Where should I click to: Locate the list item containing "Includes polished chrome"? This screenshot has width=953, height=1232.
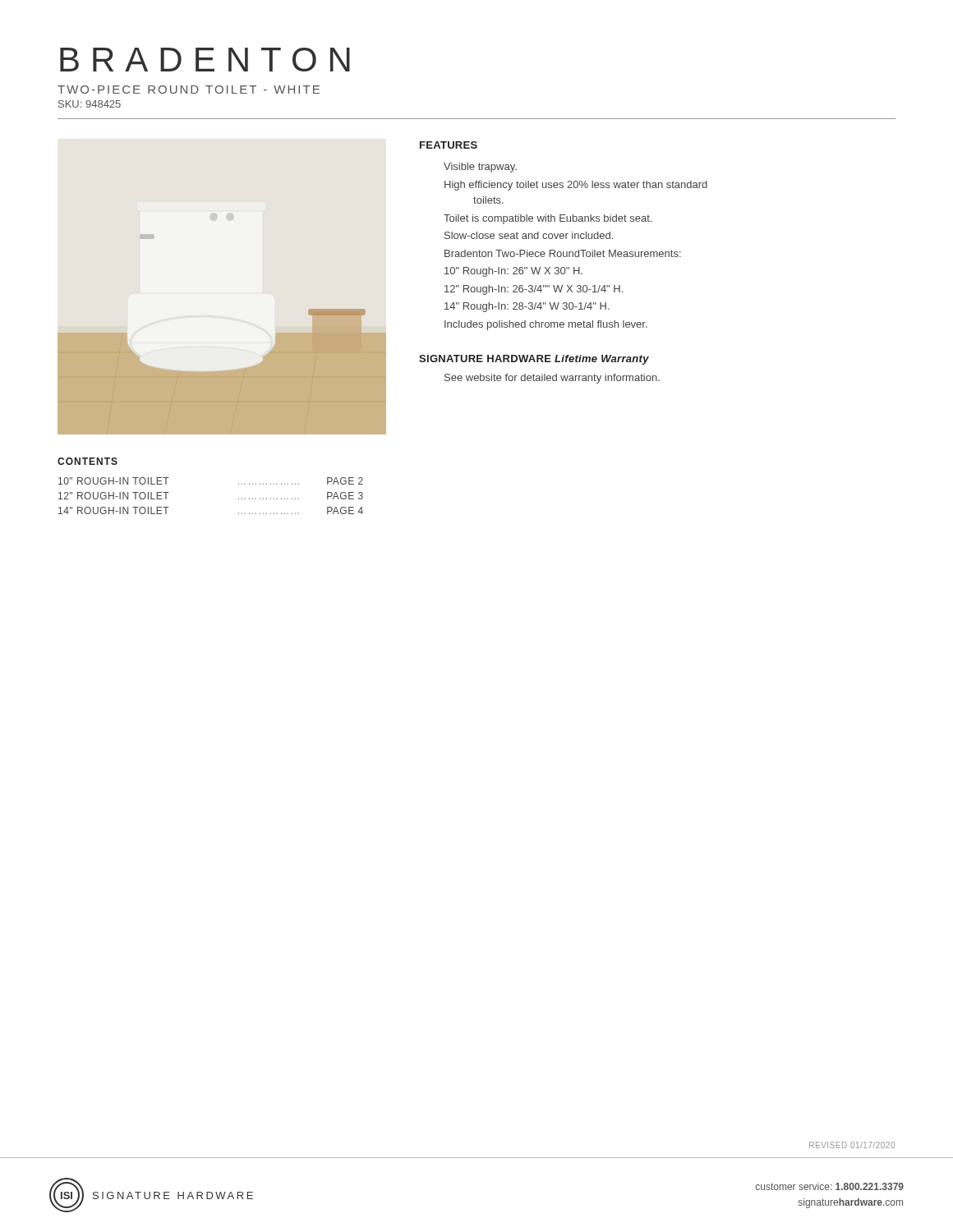pos(546,325)
